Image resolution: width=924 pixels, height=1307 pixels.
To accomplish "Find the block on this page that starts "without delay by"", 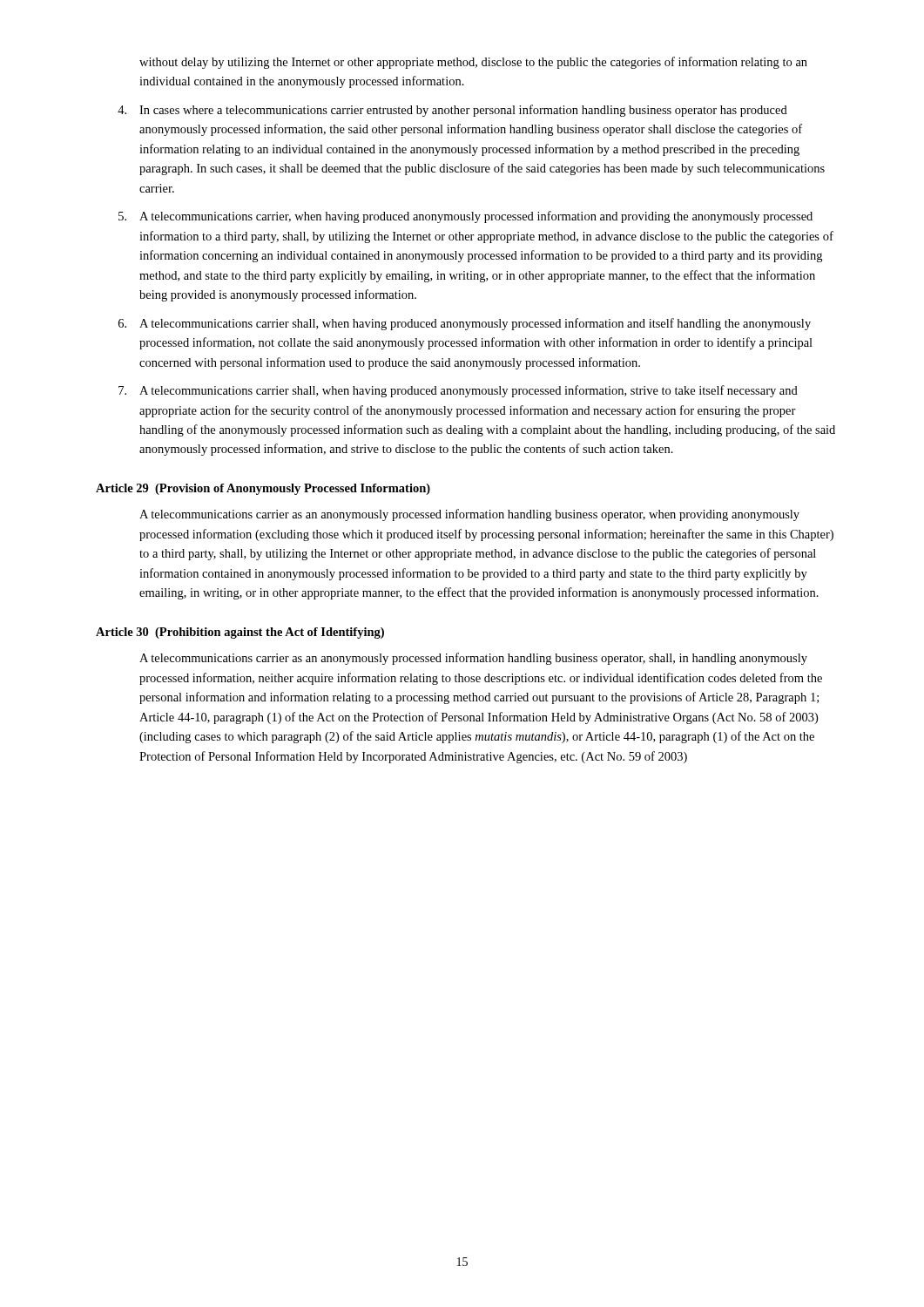I will [473, 72].
